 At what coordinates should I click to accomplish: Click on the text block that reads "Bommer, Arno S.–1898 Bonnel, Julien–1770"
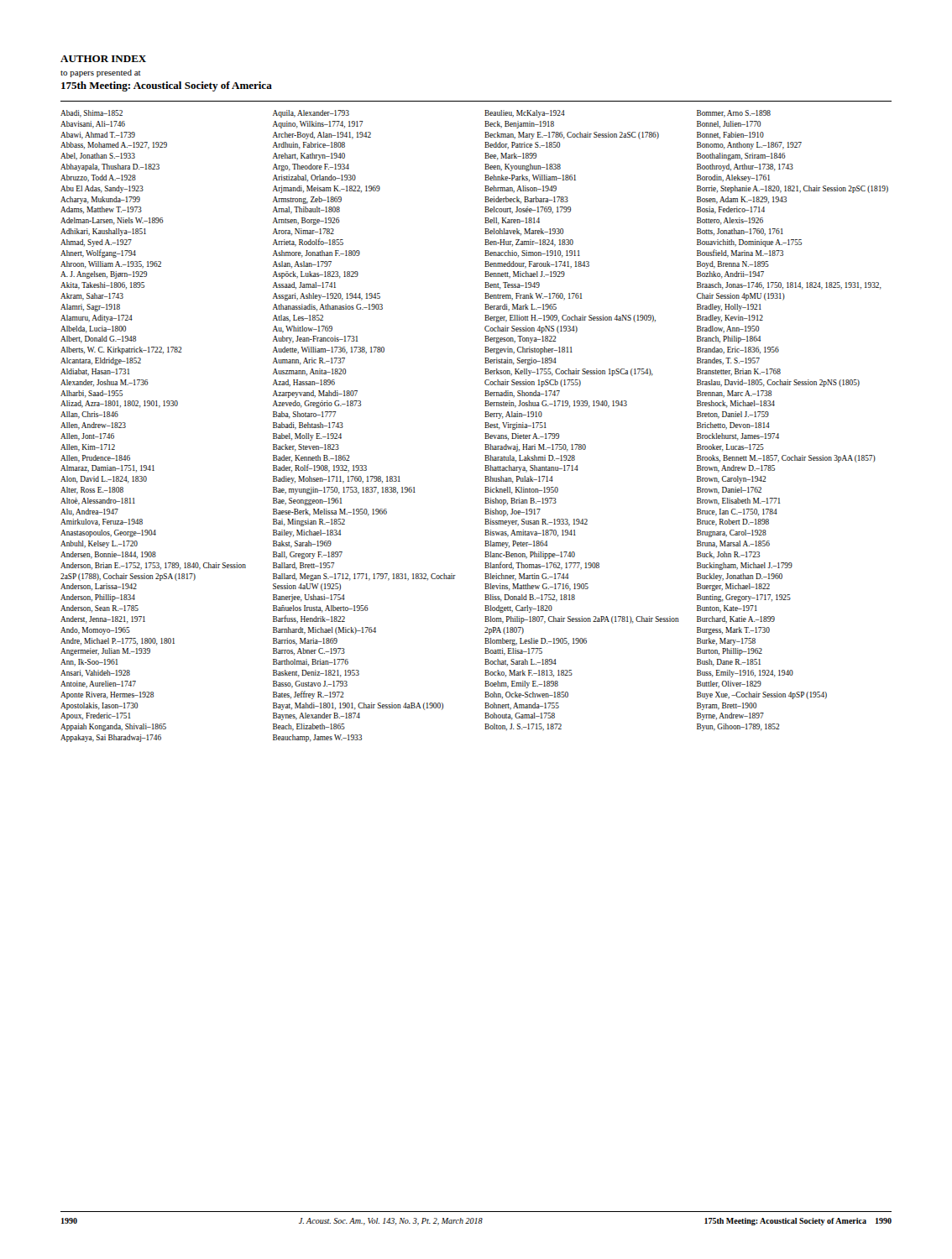click(x=734, y=114)
